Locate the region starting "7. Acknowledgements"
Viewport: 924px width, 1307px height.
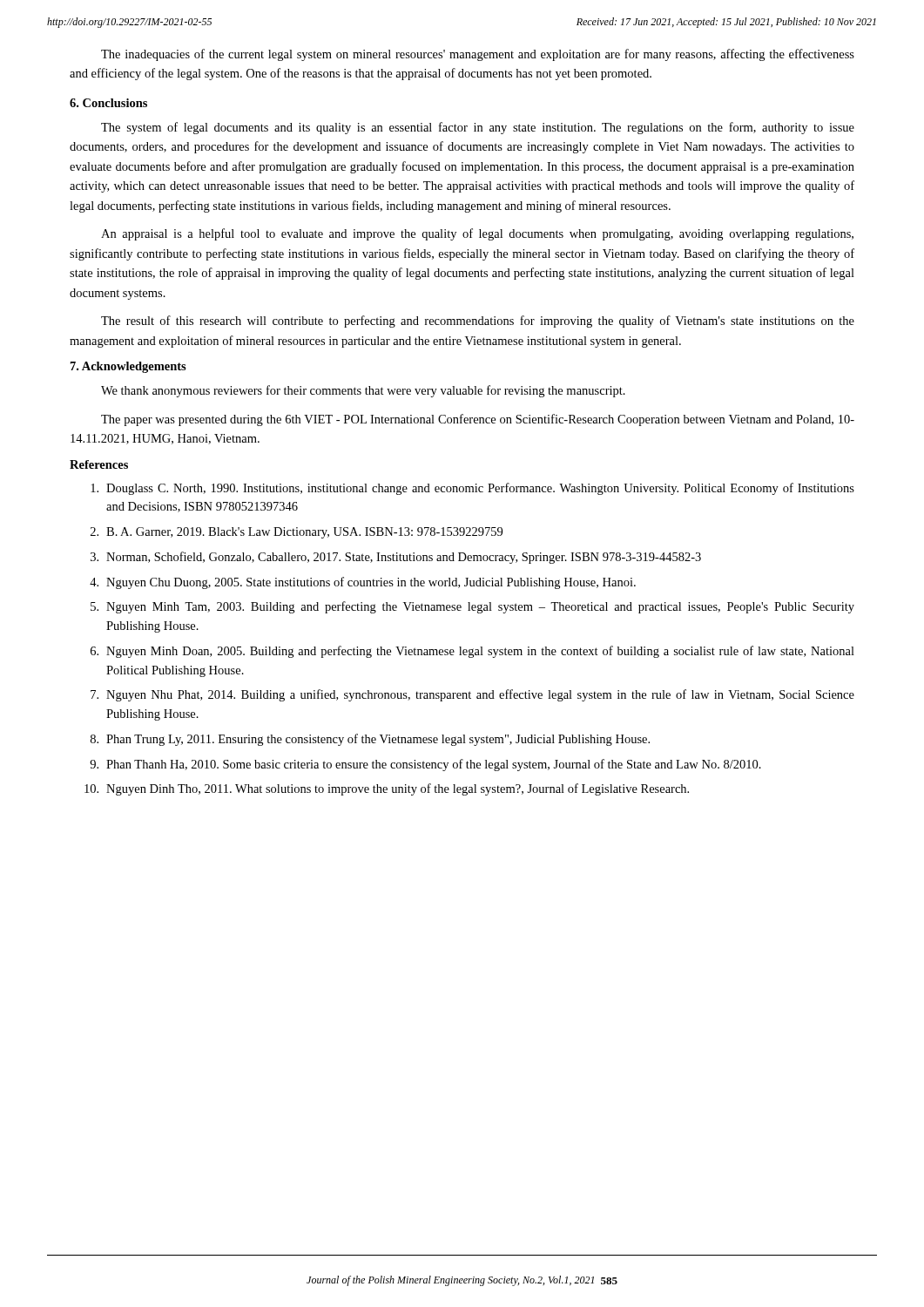[128, 366]
